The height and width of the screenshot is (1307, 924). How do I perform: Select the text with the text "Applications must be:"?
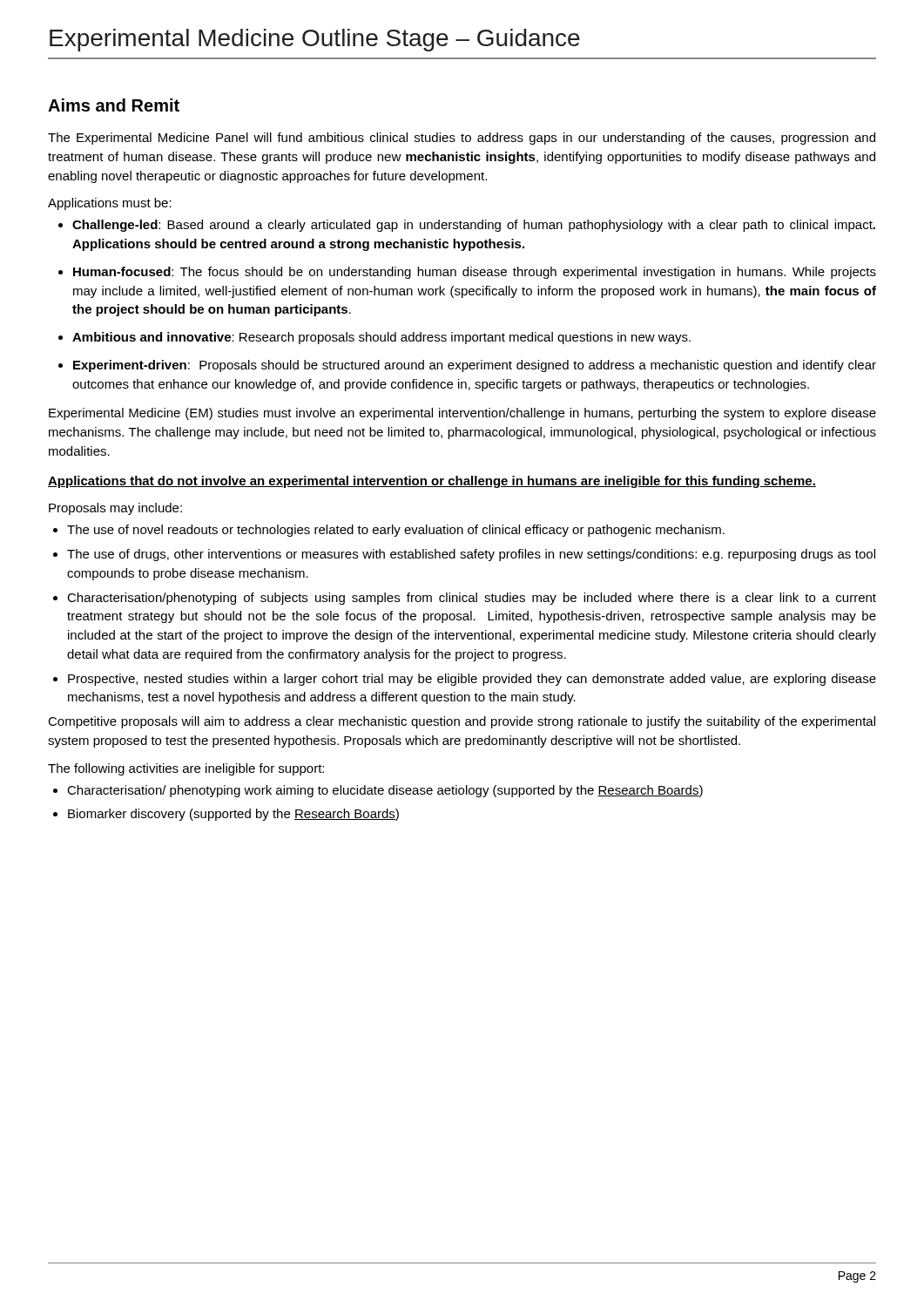coord(110,203)
